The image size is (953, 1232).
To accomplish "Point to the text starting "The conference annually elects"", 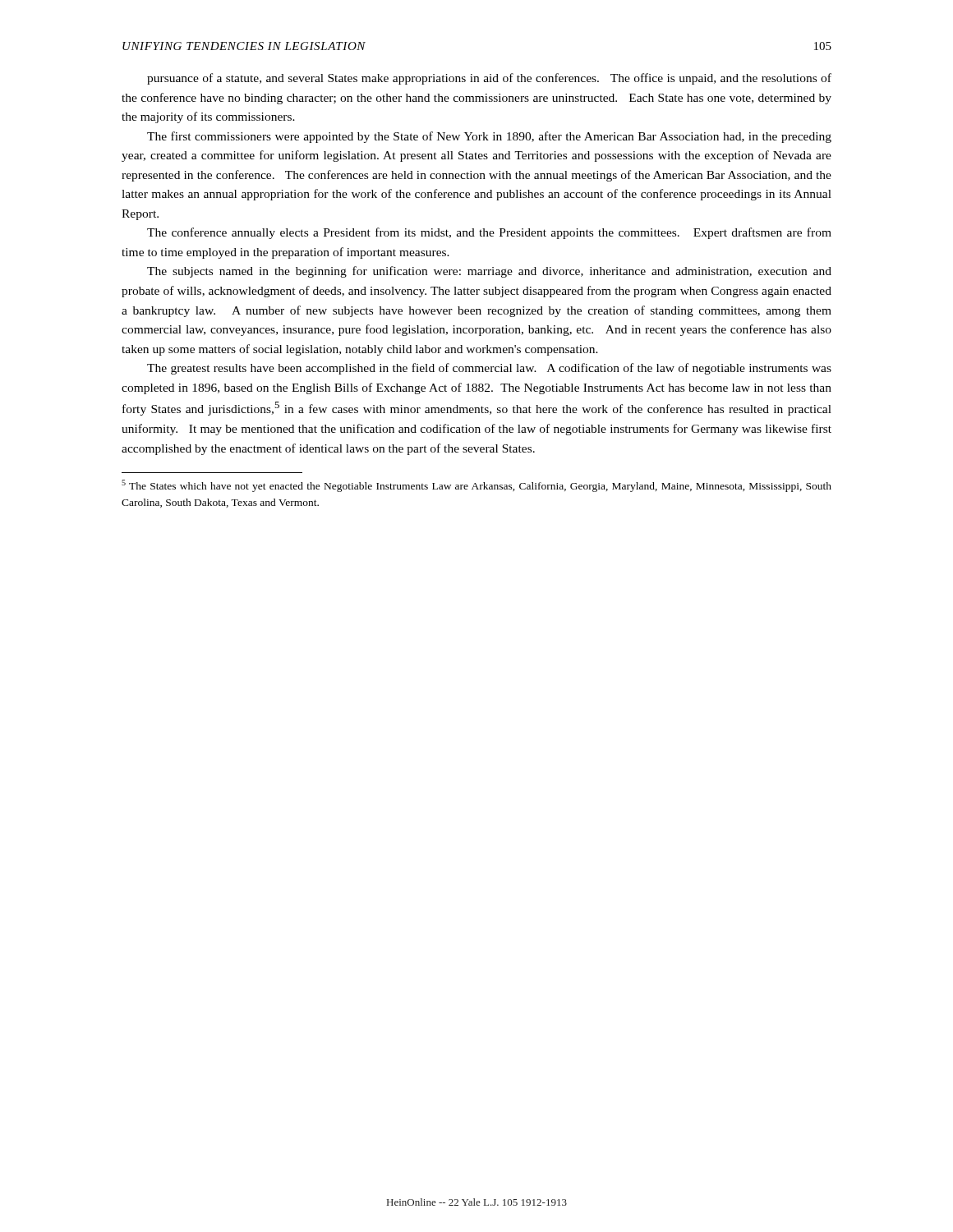I will [476, 242].
